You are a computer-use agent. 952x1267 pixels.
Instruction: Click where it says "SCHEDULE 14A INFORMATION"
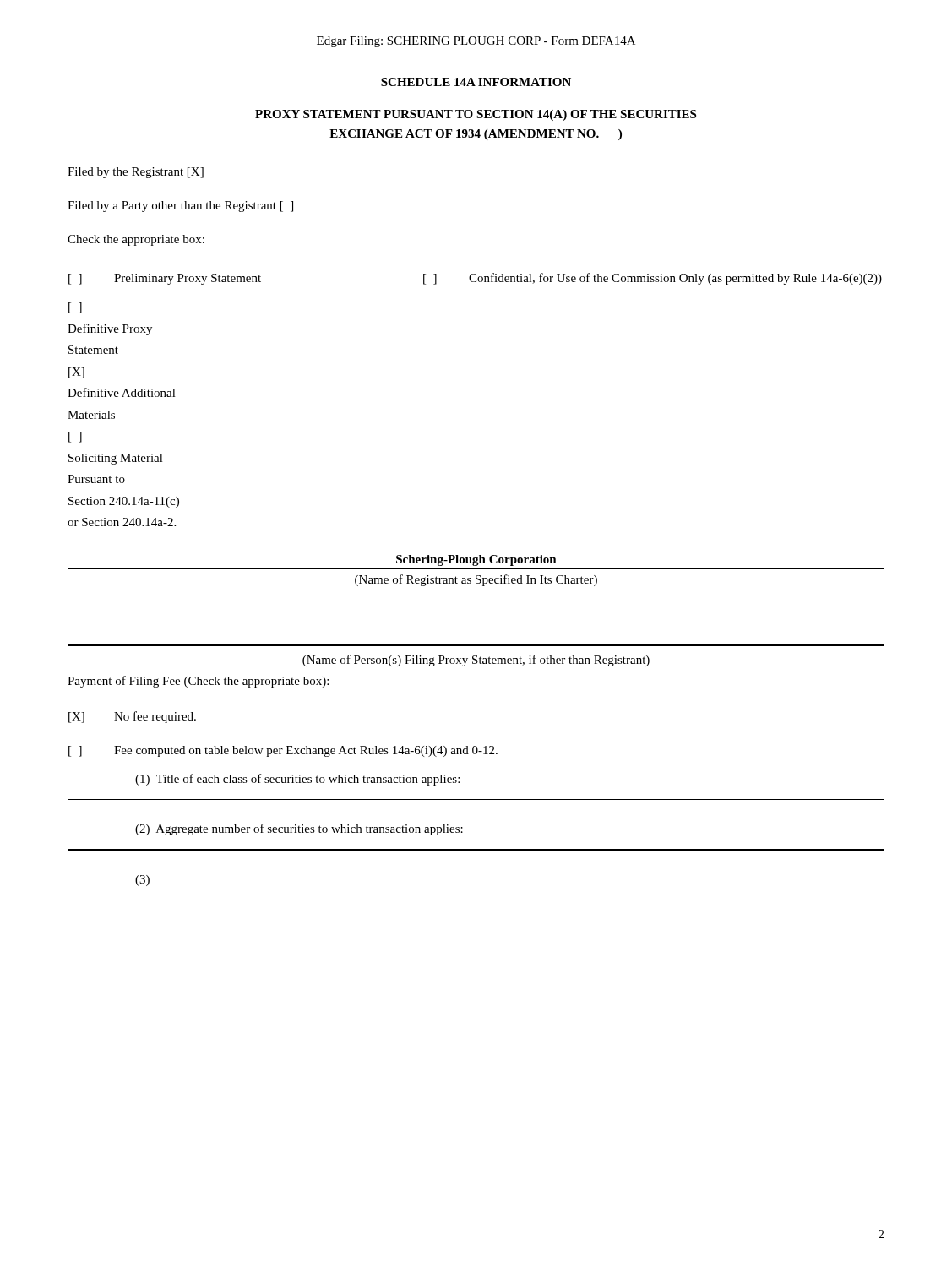point(476,82)
